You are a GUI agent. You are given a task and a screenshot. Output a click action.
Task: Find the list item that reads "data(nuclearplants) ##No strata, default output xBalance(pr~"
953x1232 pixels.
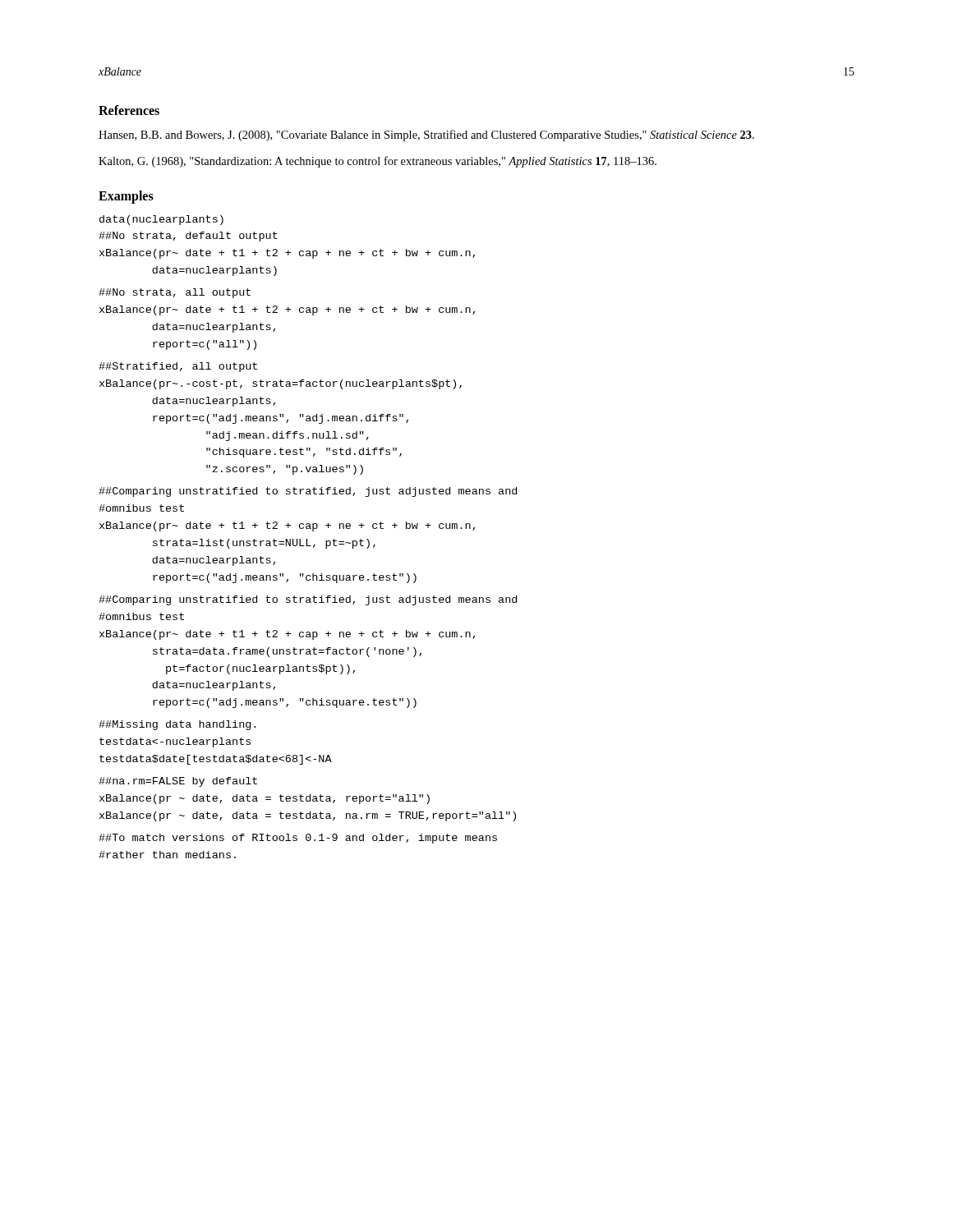point(476,246)
